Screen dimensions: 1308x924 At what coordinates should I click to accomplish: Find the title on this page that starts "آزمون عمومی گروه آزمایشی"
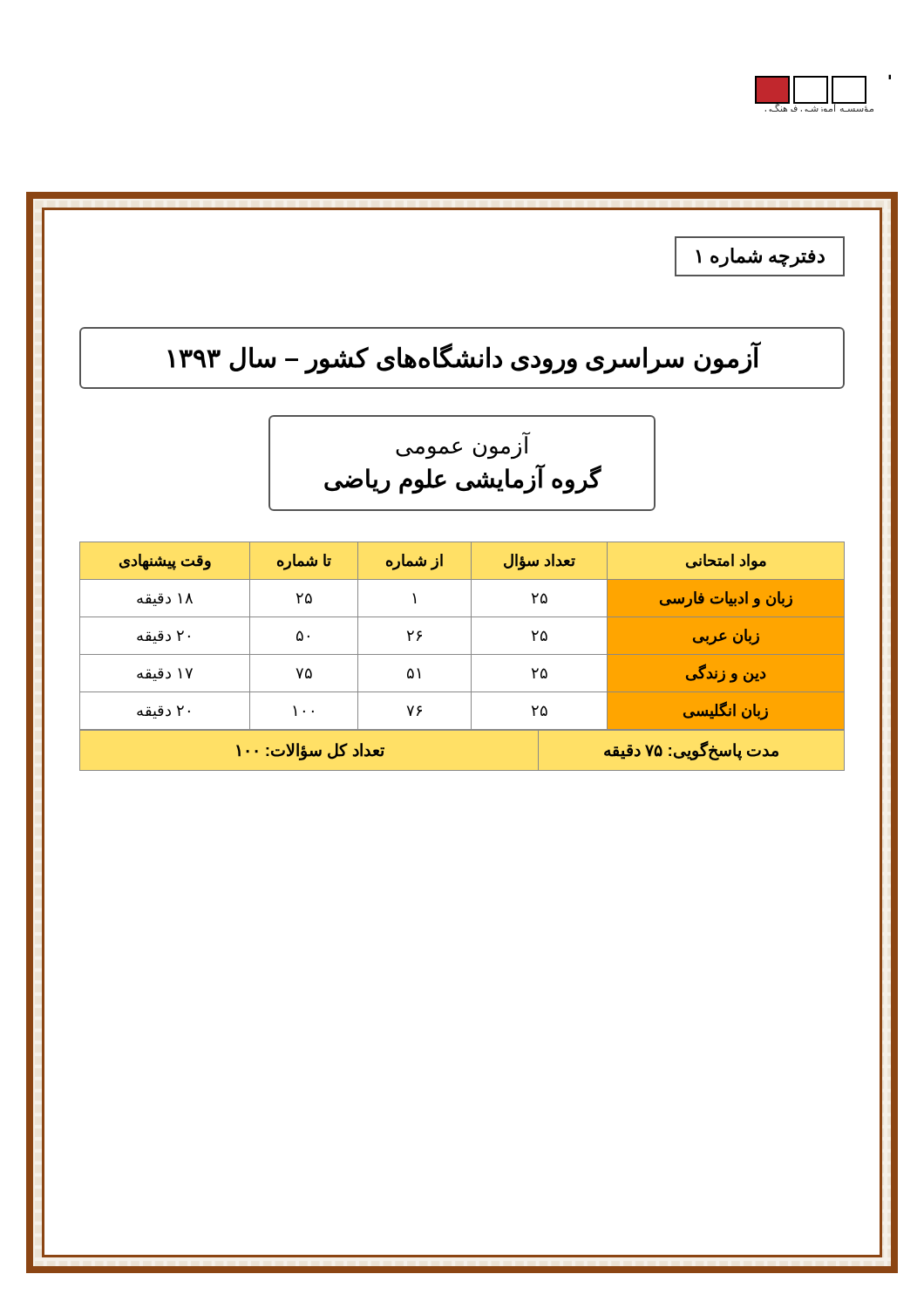tap(462, 463)
